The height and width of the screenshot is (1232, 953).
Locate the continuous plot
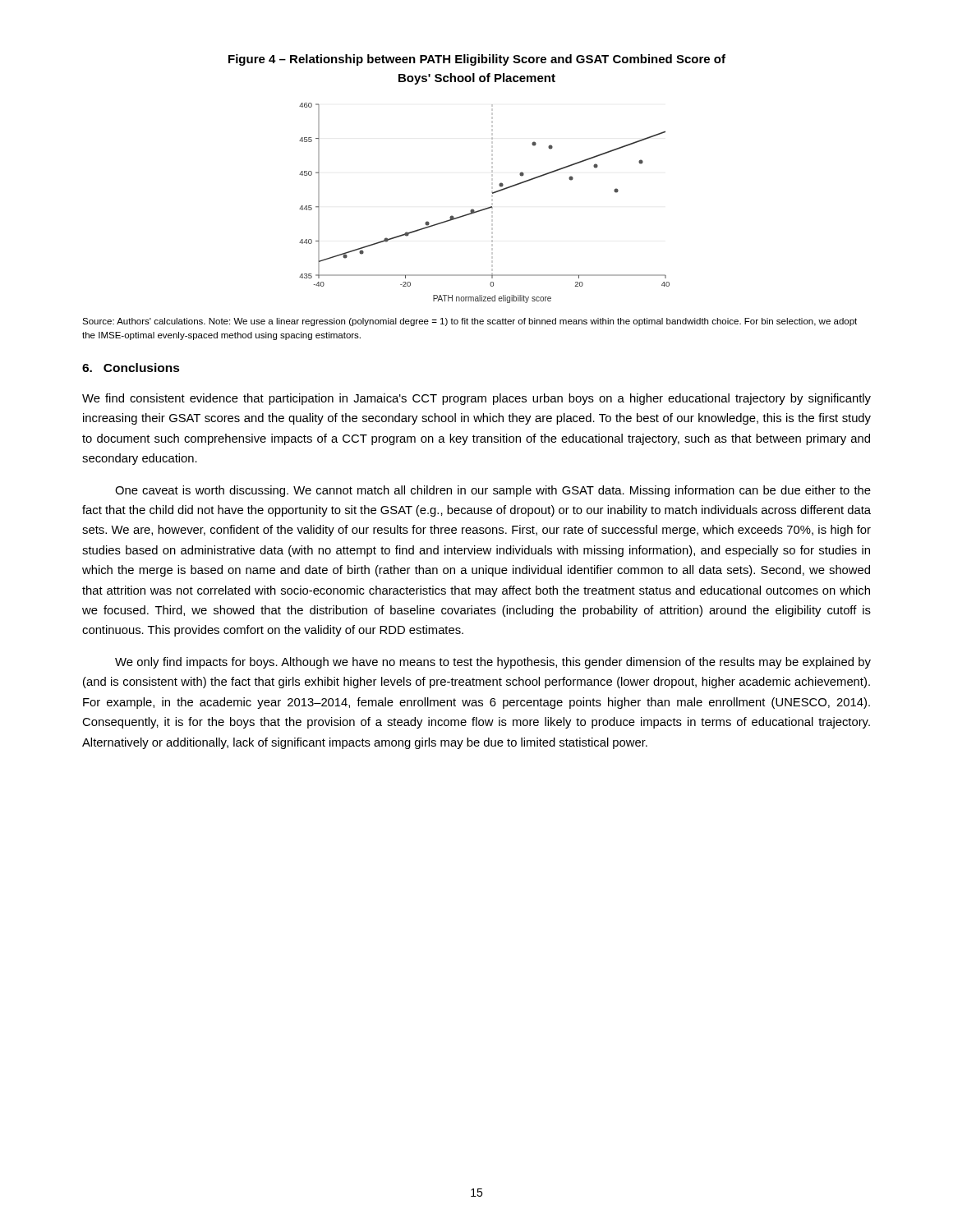(476, 202)
